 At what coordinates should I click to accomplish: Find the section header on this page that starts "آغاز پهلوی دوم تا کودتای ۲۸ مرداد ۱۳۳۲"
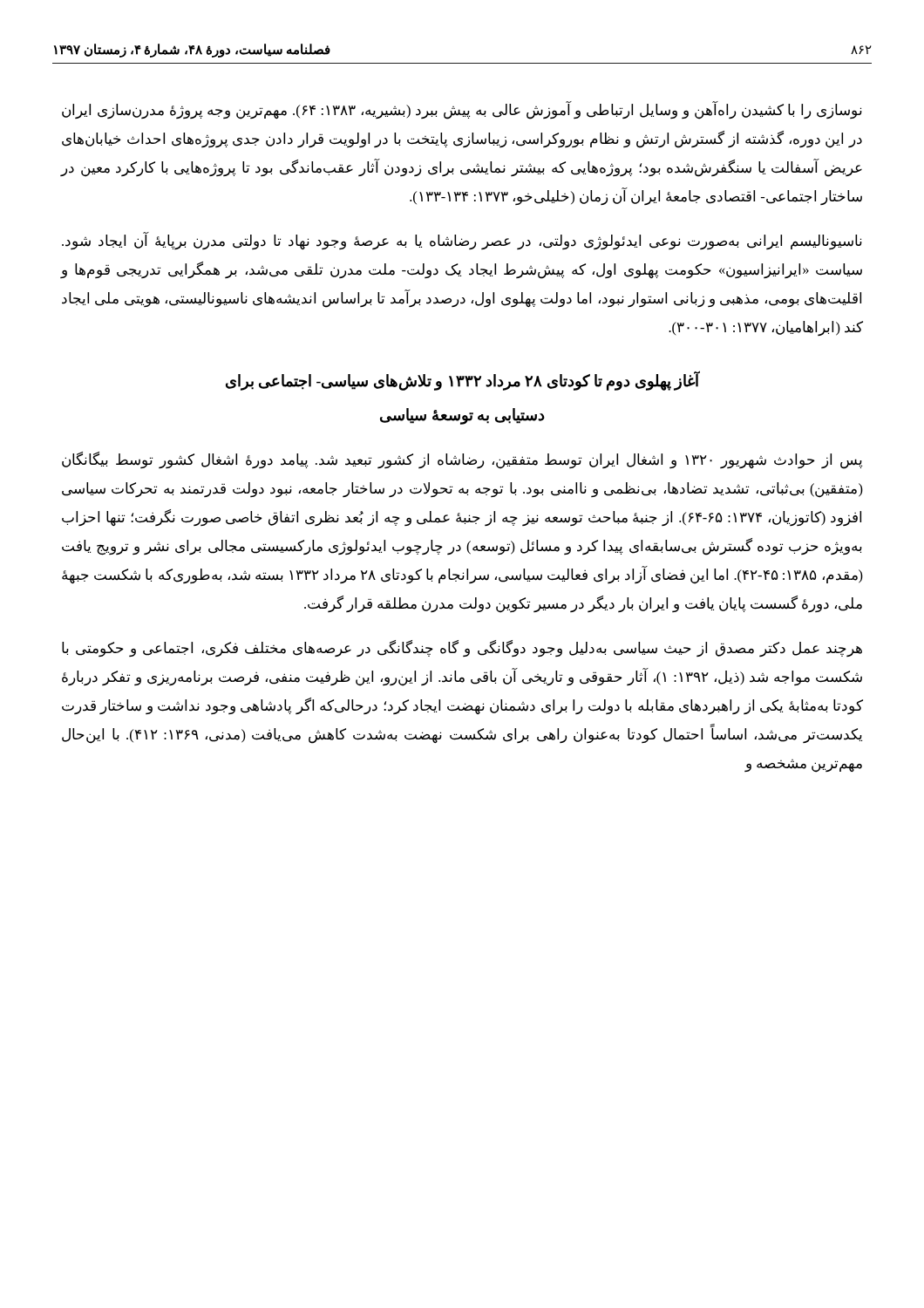pyautogui.click(x=463, y=381)
